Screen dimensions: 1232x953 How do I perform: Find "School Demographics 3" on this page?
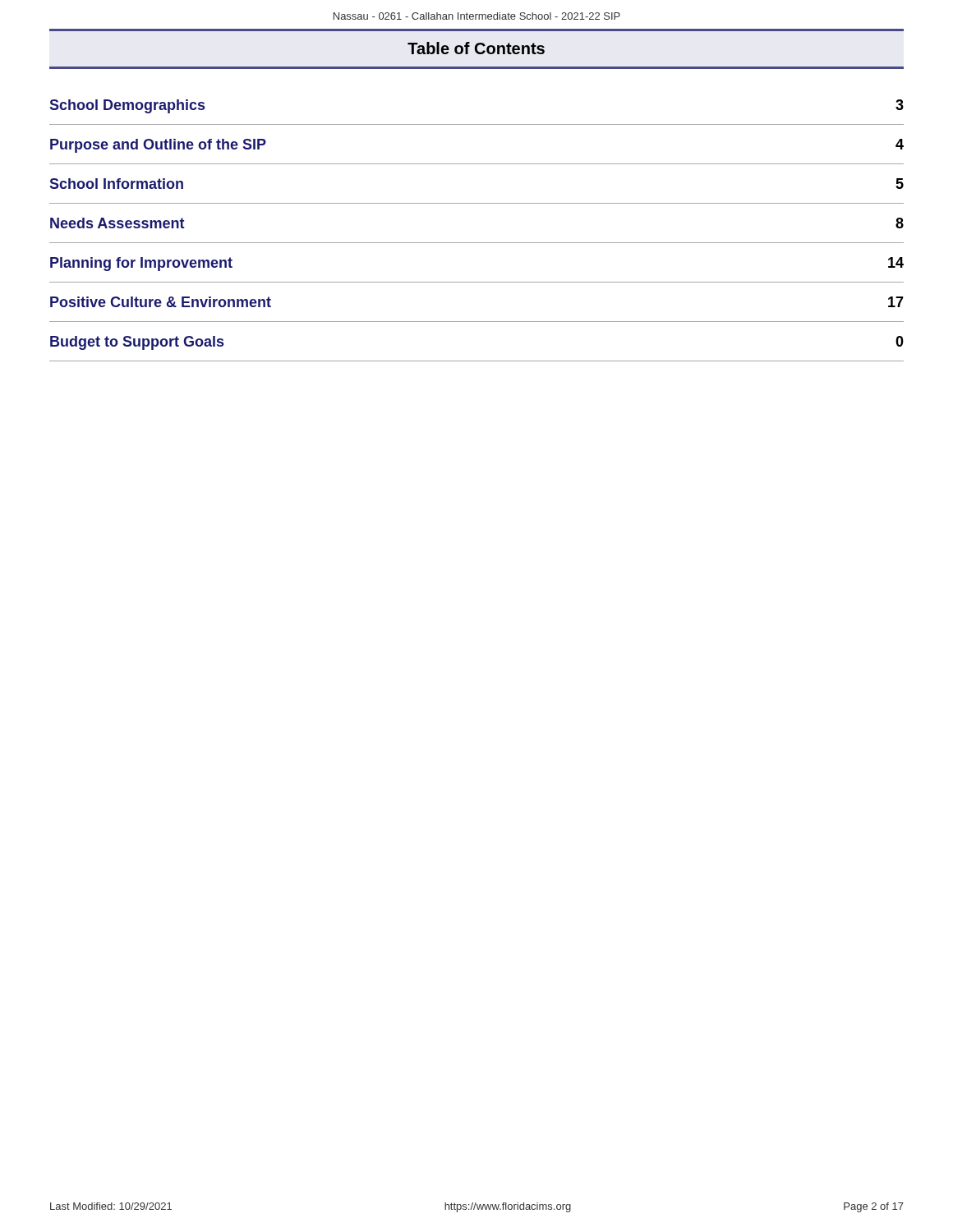128,106
